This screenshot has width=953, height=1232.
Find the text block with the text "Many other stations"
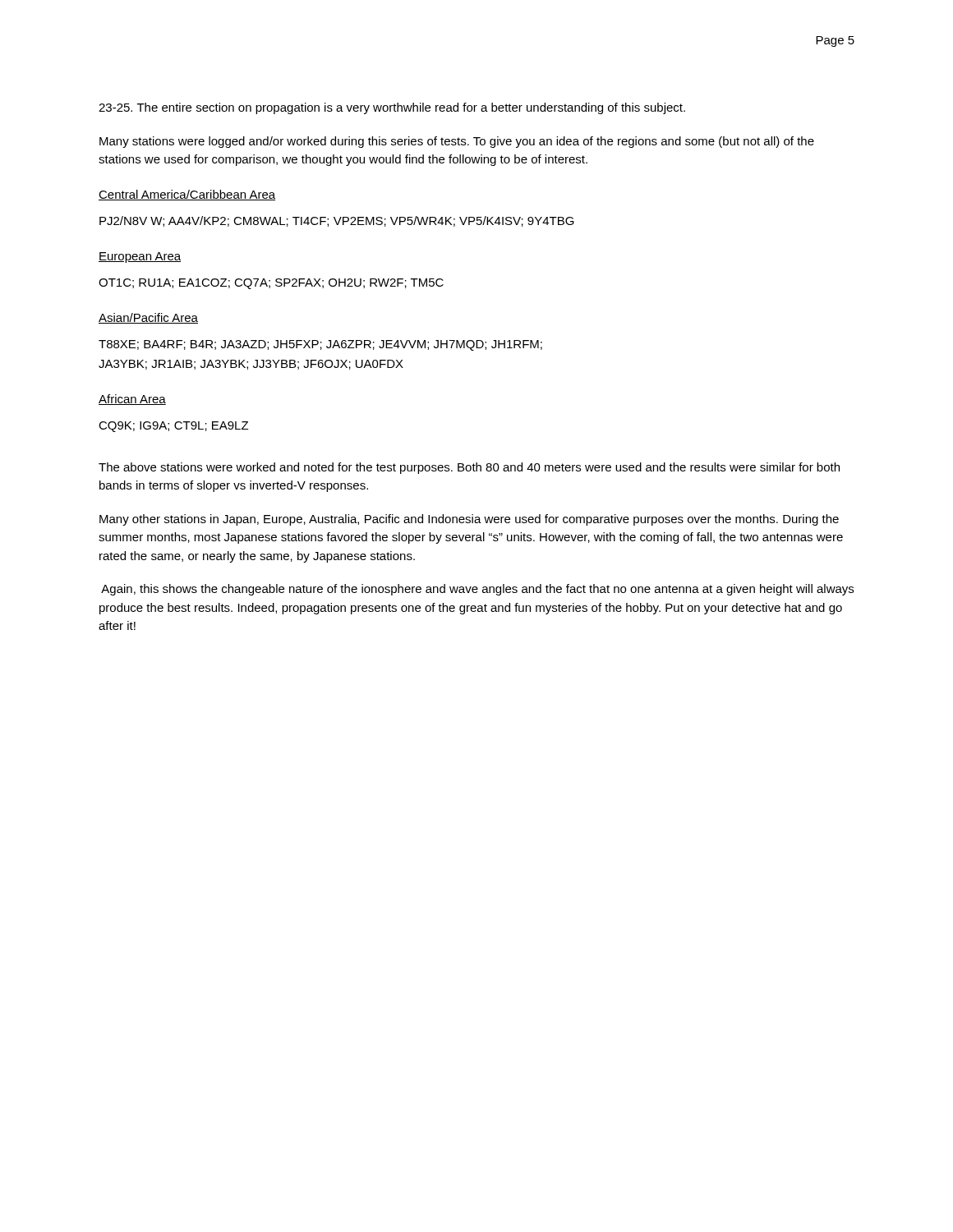[471, 537]
